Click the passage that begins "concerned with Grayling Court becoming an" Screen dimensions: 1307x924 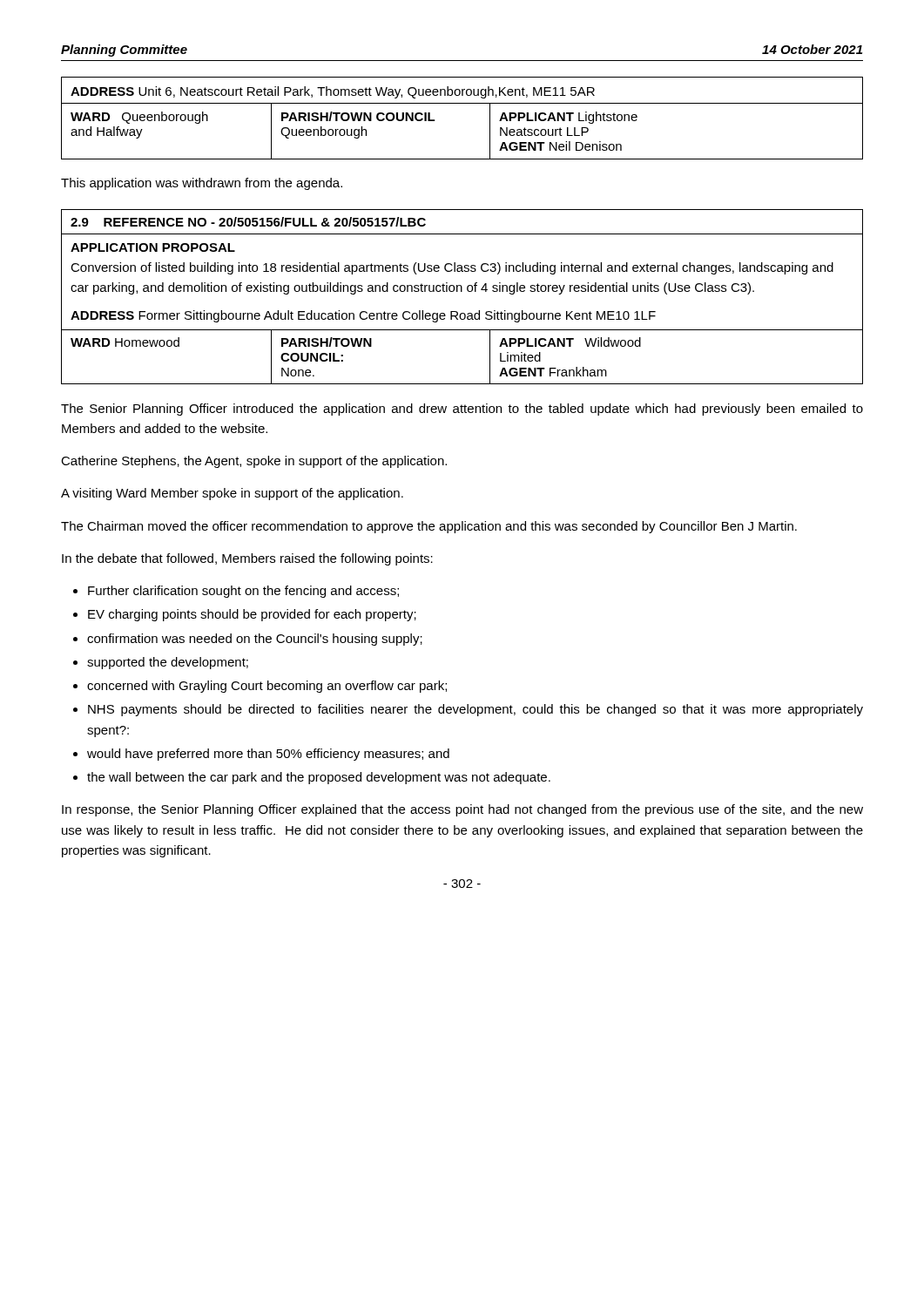click(268, 685)
